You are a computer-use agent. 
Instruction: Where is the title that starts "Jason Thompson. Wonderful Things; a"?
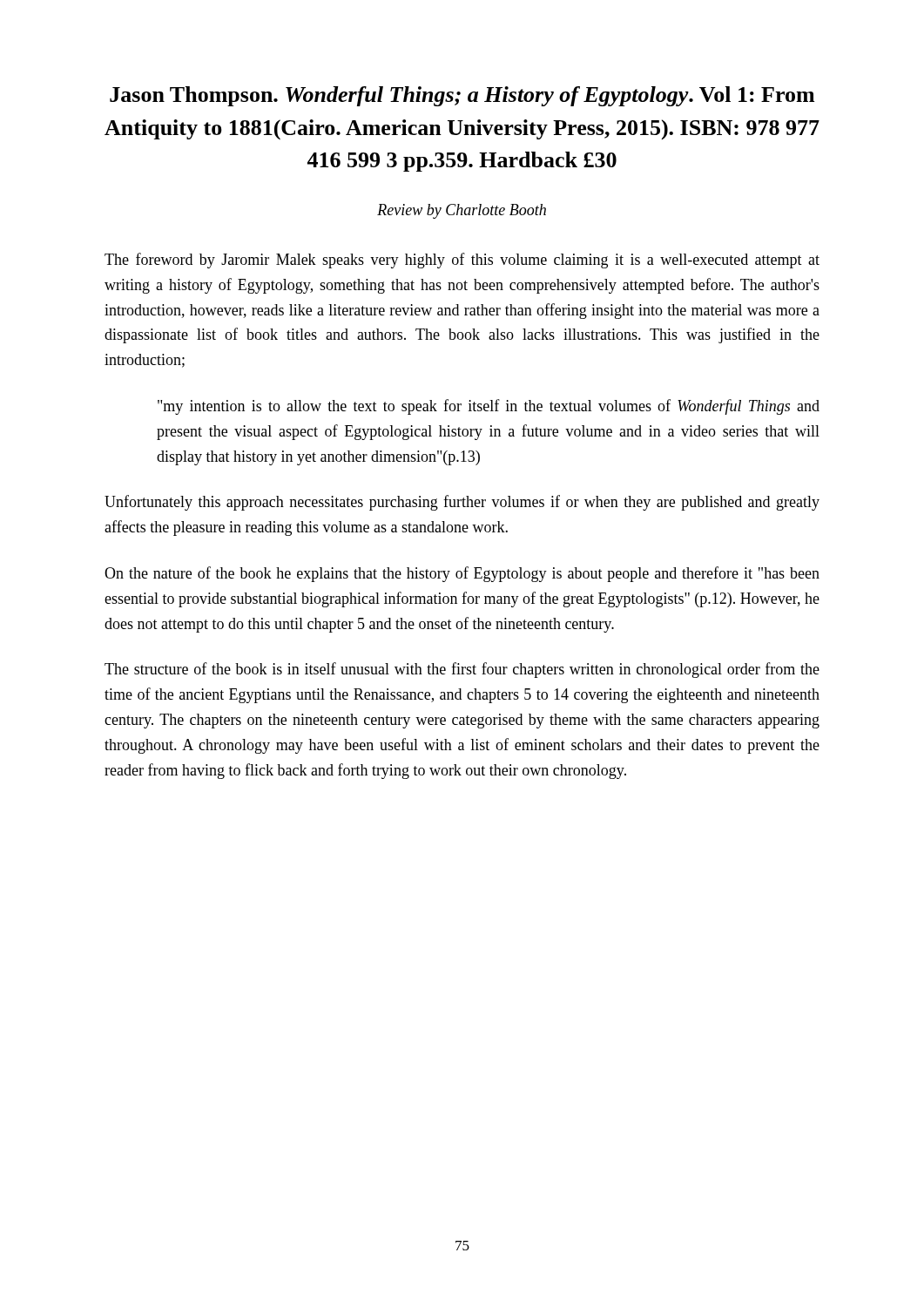click(x=462, y=127)
